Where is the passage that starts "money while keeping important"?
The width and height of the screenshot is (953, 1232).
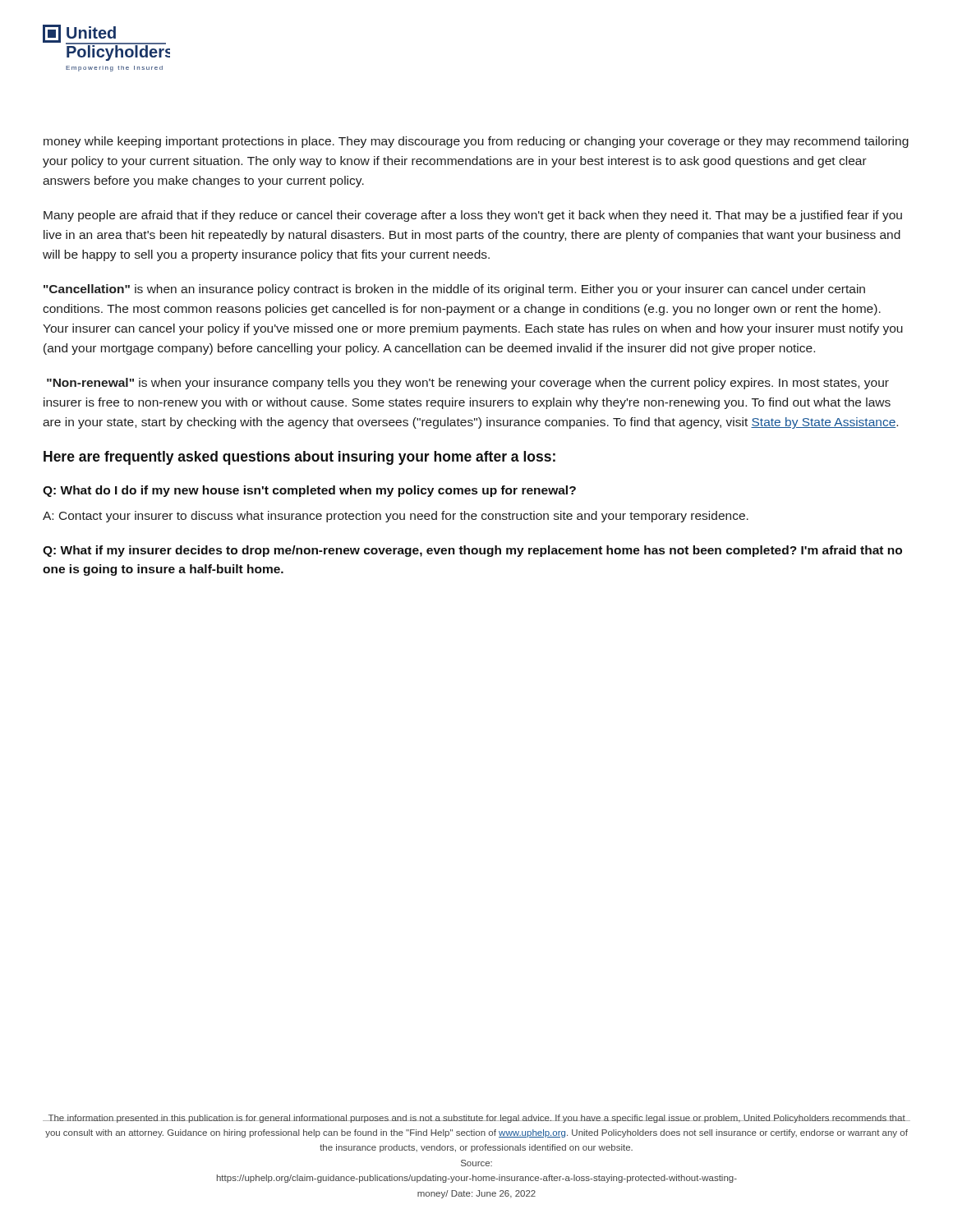(x=476, y=161)
